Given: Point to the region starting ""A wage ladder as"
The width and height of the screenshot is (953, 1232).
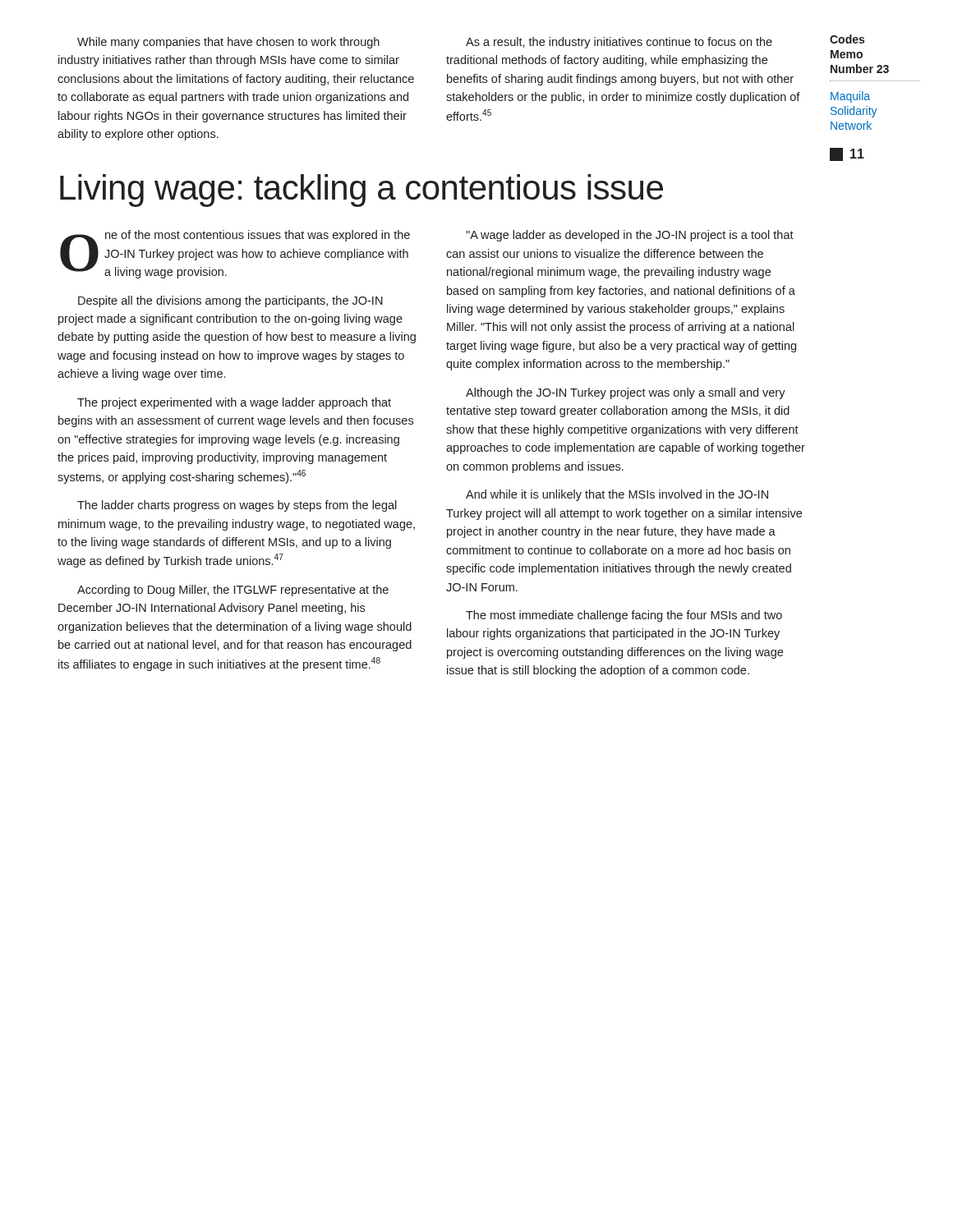Looking at the screenshot, I should [x=626, y=453].
